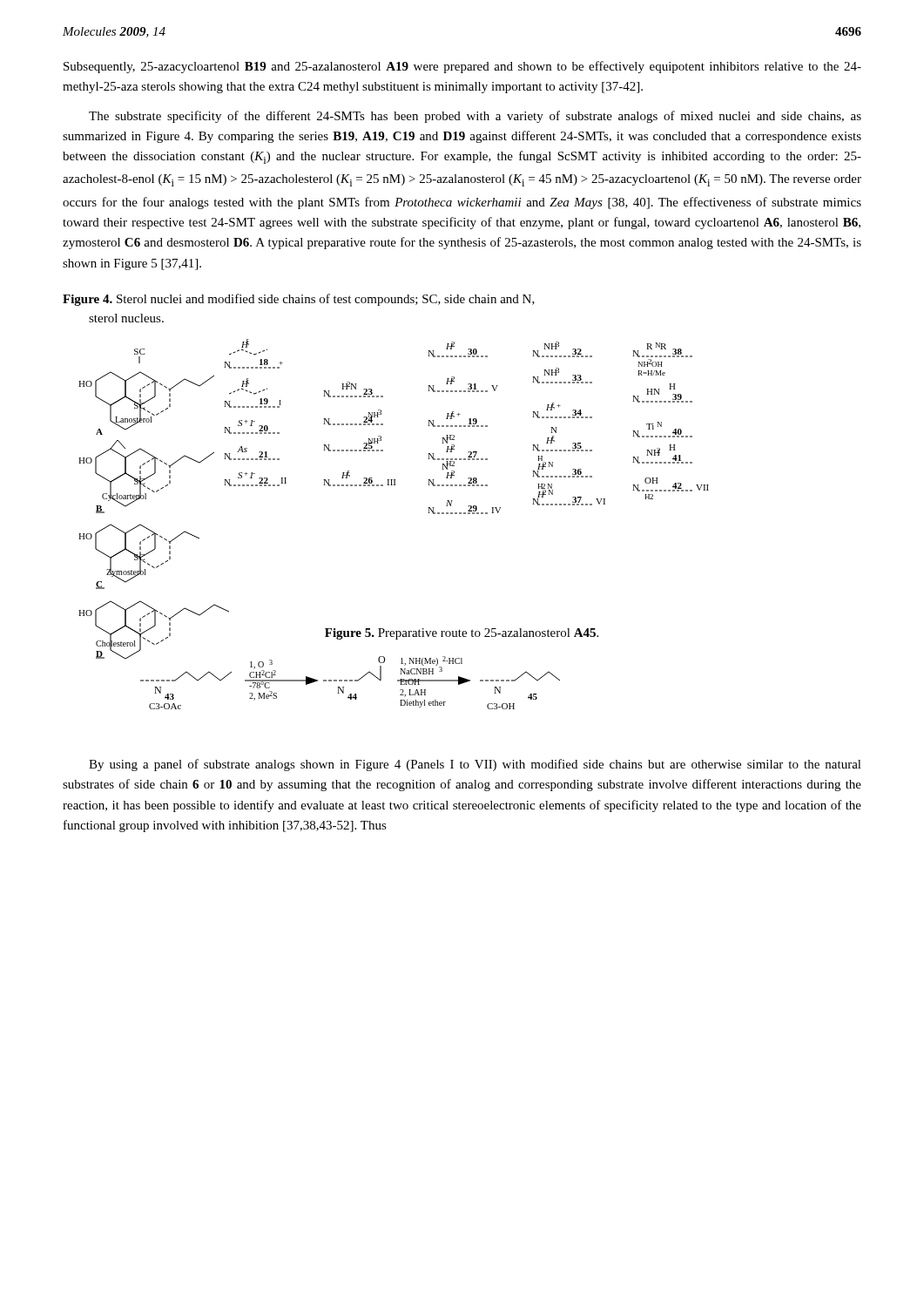Viewport: 924px width, 1307px height.
Task: Find the caption with the text "Figure 5. Preparative route to 25-azalanosterol"
Action: click(x=462, y=633)
